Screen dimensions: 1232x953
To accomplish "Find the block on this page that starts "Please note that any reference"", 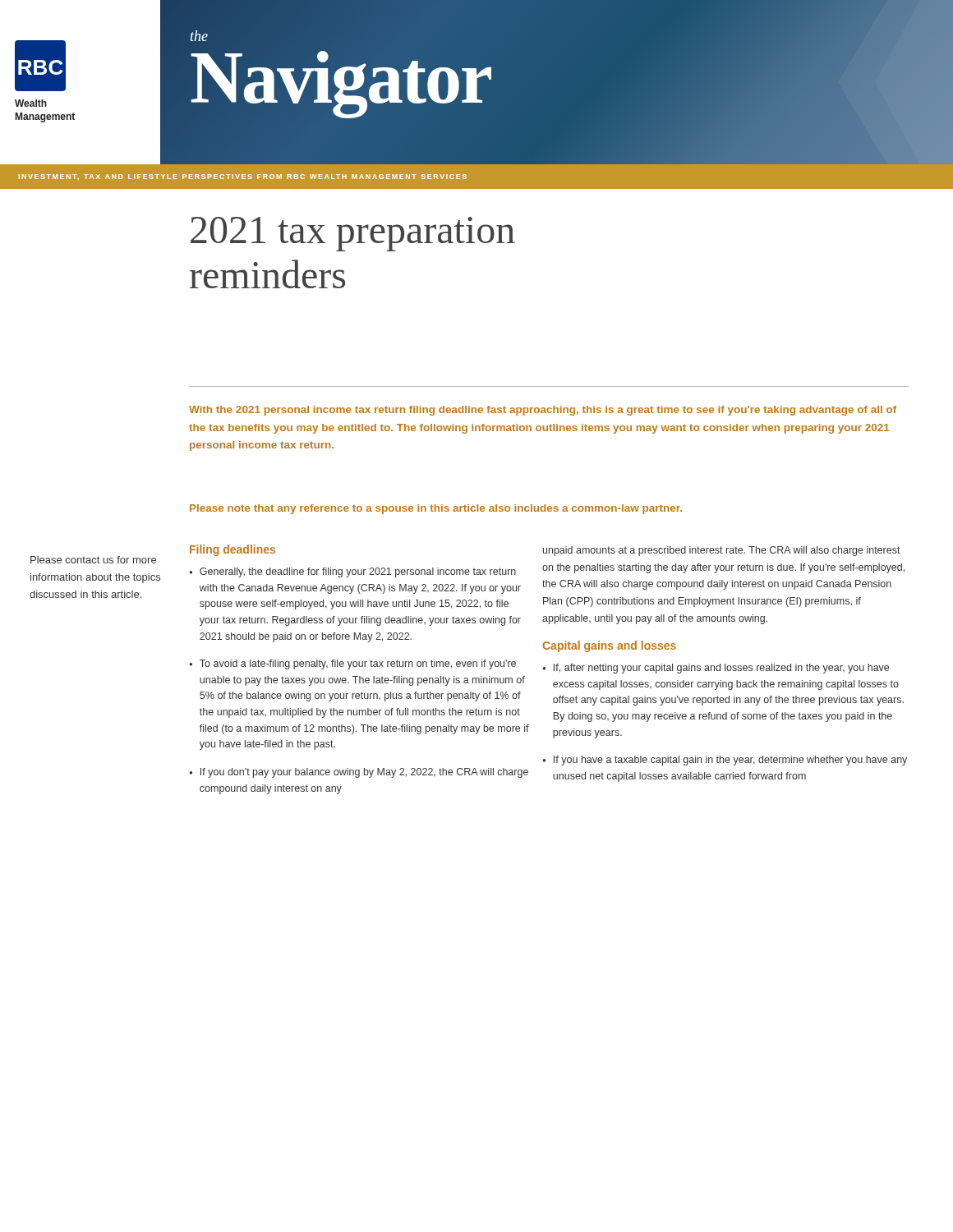I will coord(549,508).
